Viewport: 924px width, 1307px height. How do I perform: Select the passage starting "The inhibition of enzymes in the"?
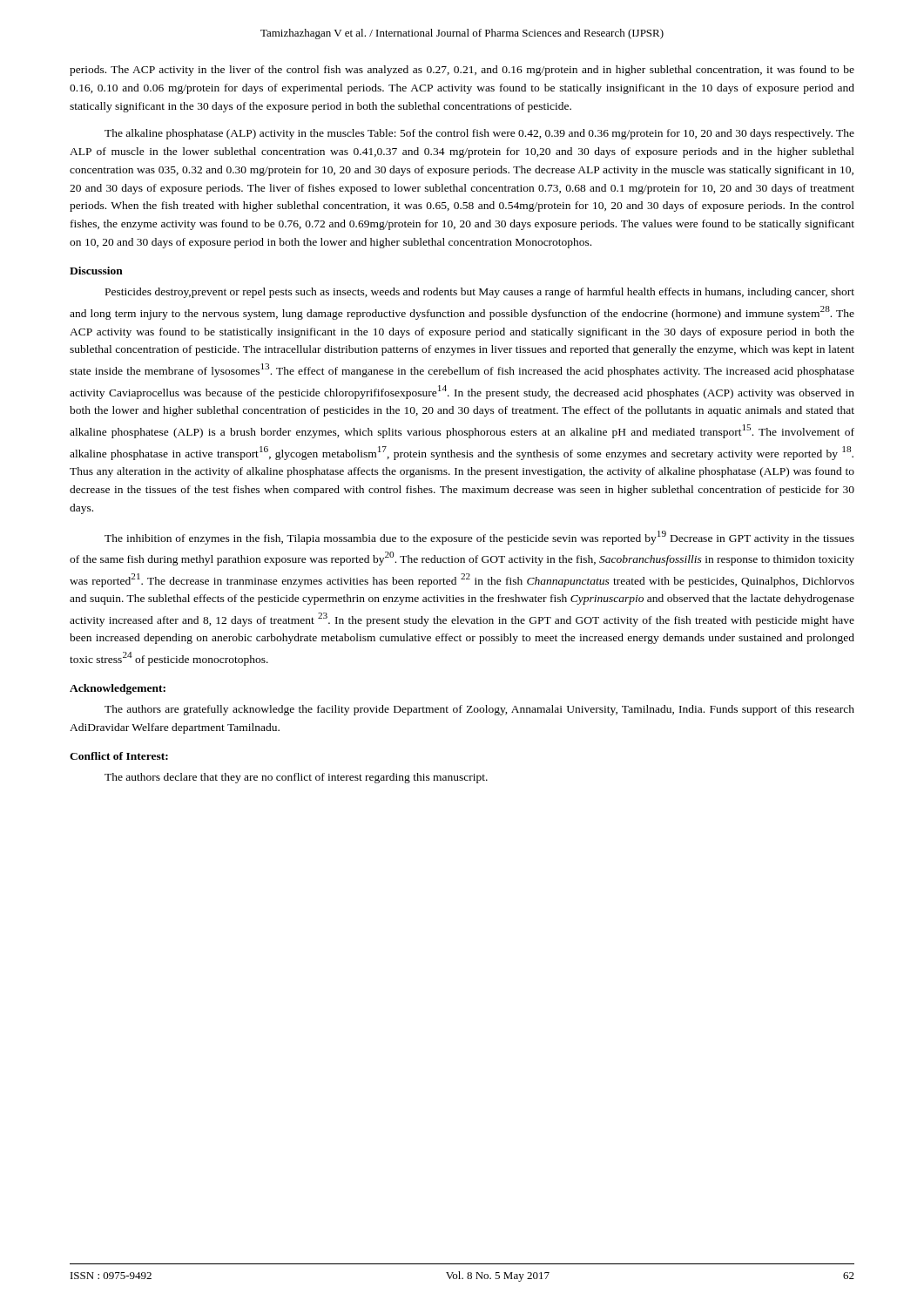coord(462,597)
